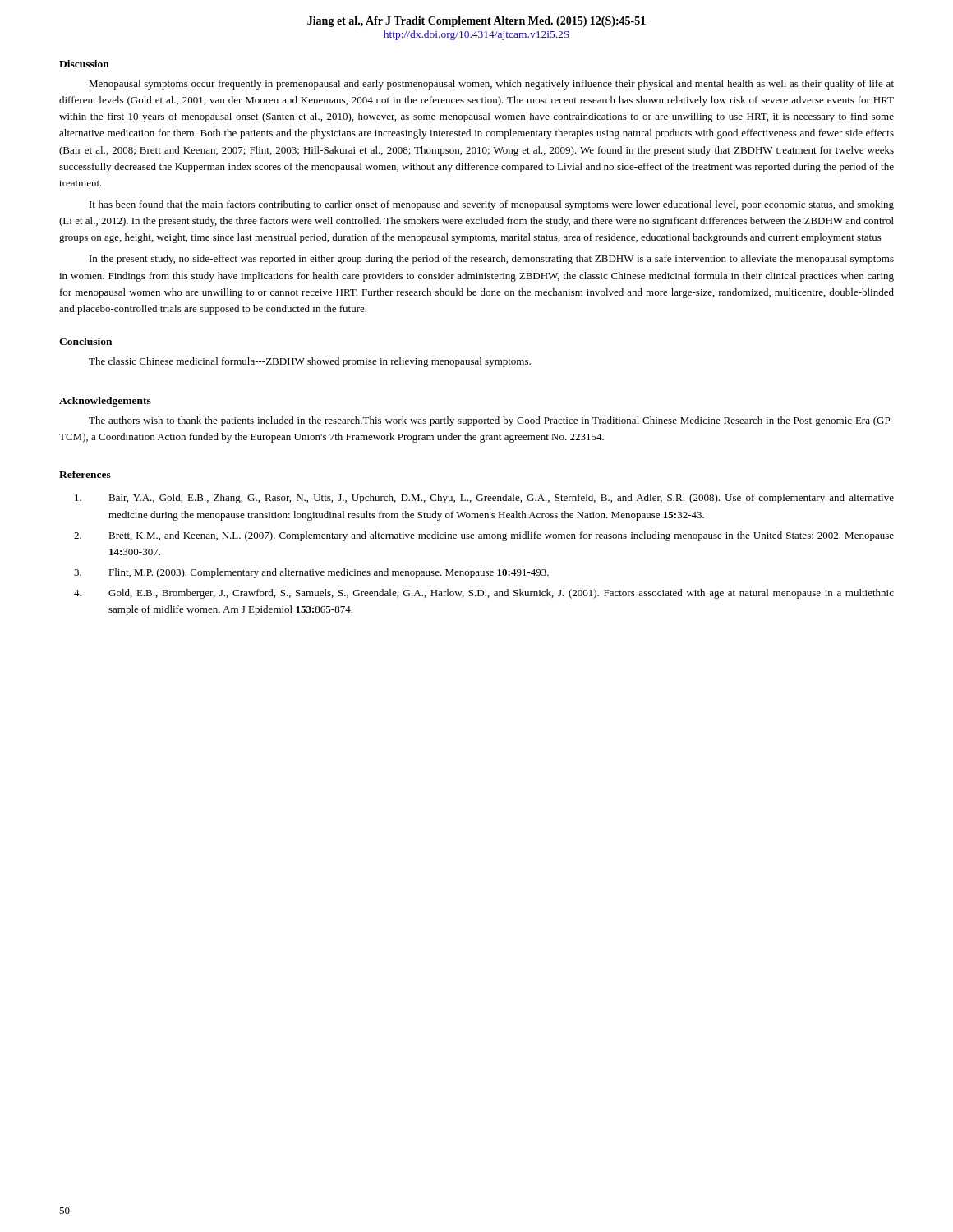Locate the block starting "3. Flint, M.P. (2003). Complementary and alternative"
Screen dimensions: 1232x953
(x=312, y=573)
